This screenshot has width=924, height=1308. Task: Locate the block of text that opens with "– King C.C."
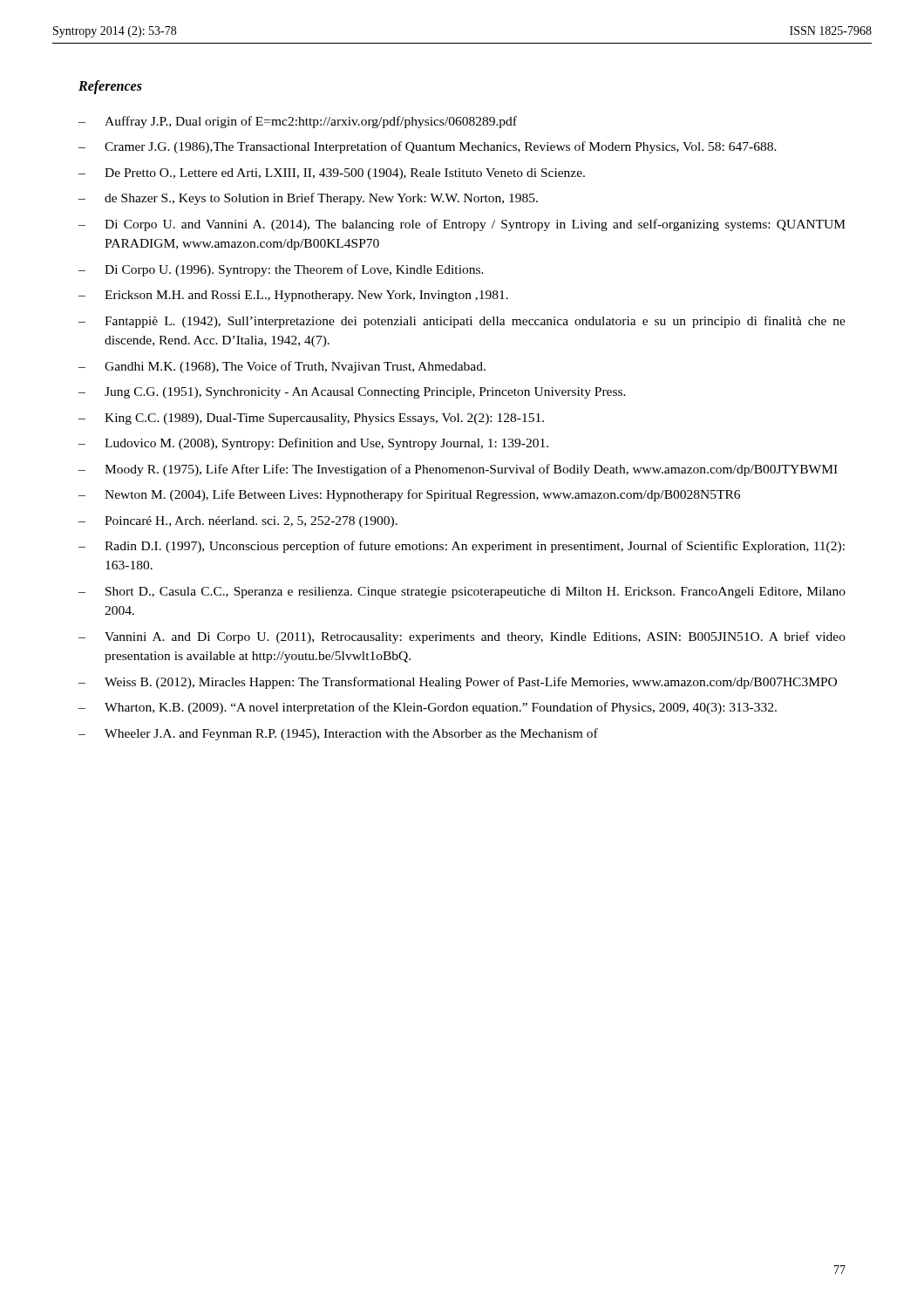click(462, 418)
